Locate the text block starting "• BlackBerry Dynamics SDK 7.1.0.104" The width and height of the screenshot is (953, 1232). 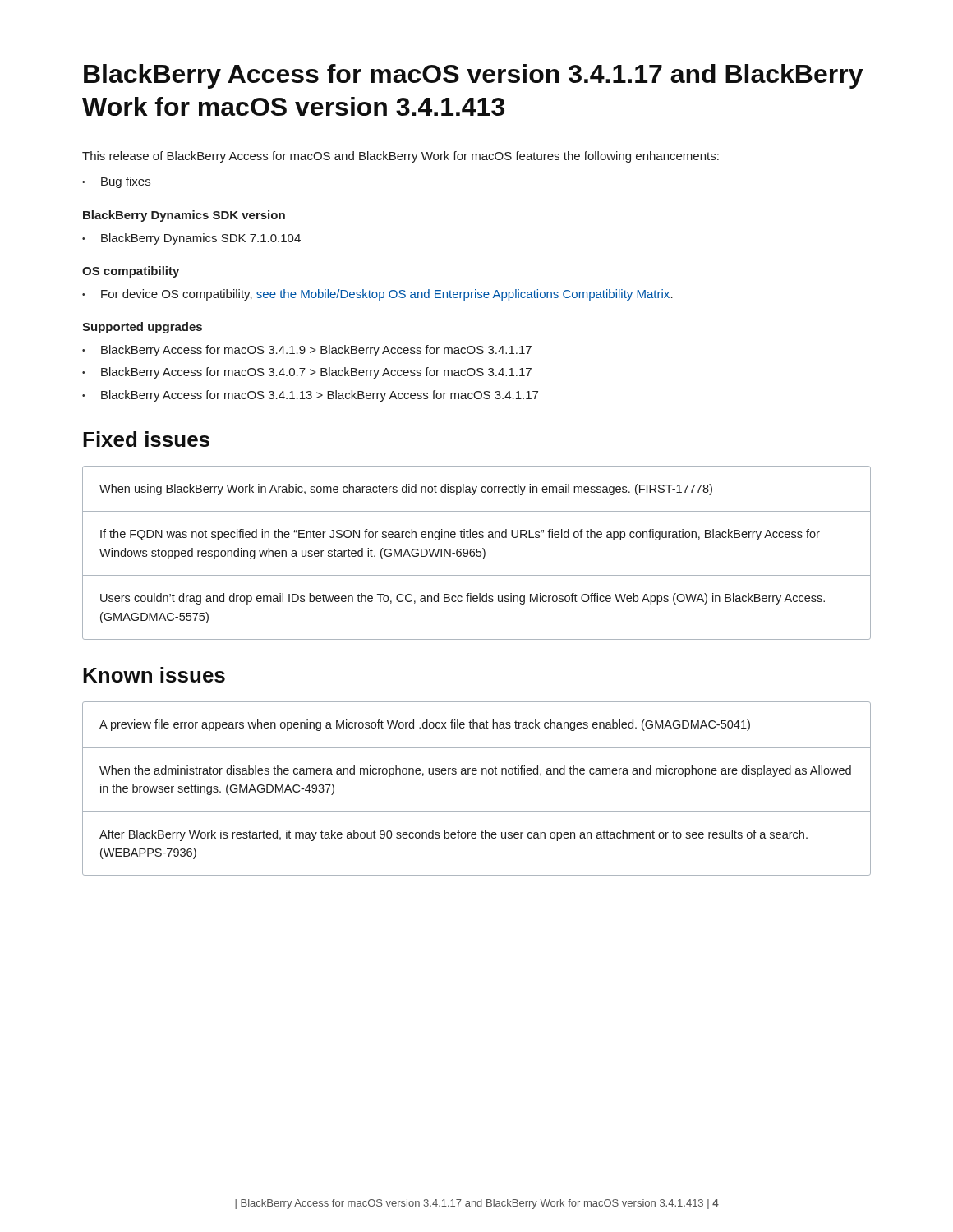pos(192,237)
